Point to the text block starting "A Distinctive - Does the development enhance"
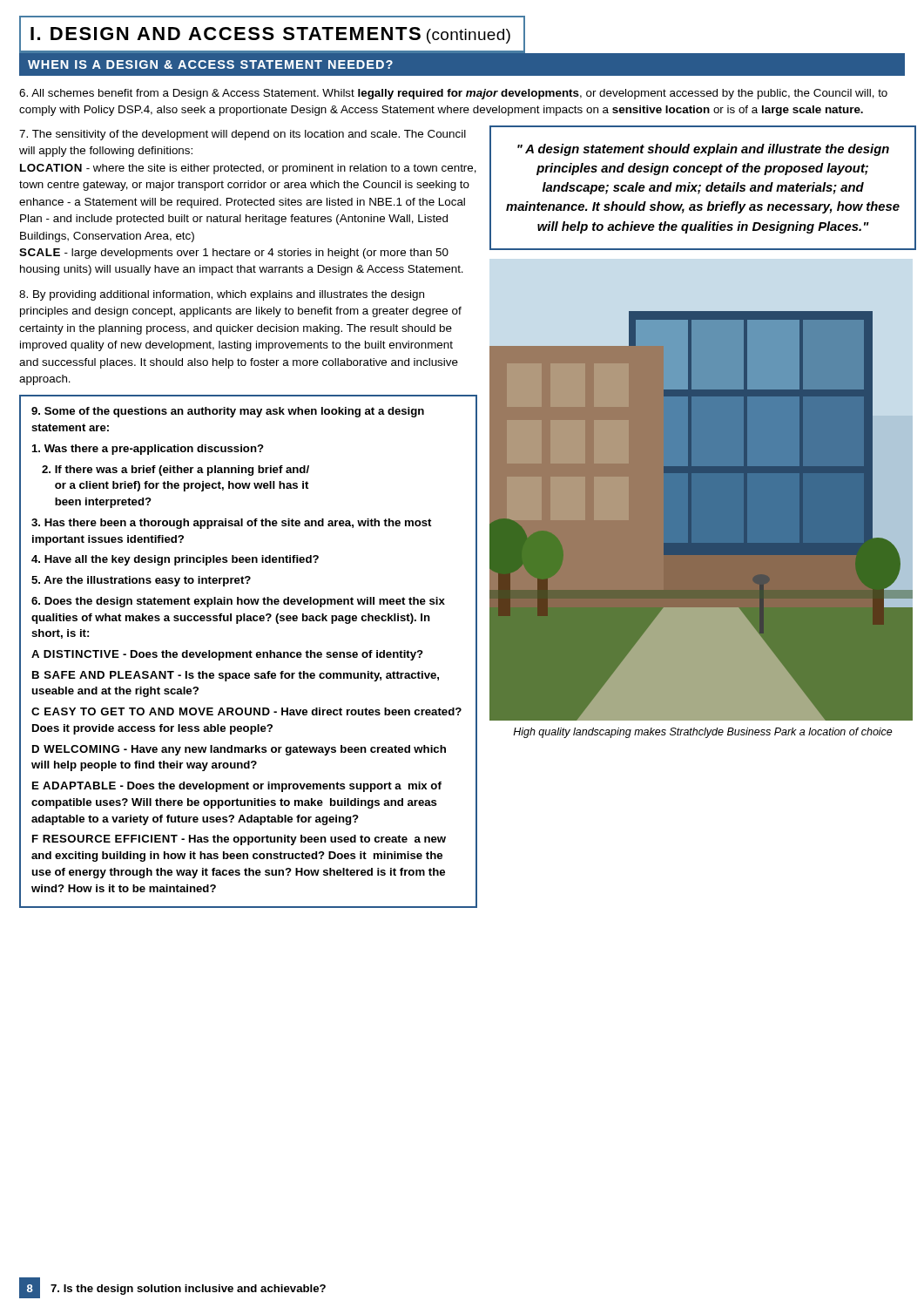Screen dimensions: 1307x924 click(x=227, y=654)
